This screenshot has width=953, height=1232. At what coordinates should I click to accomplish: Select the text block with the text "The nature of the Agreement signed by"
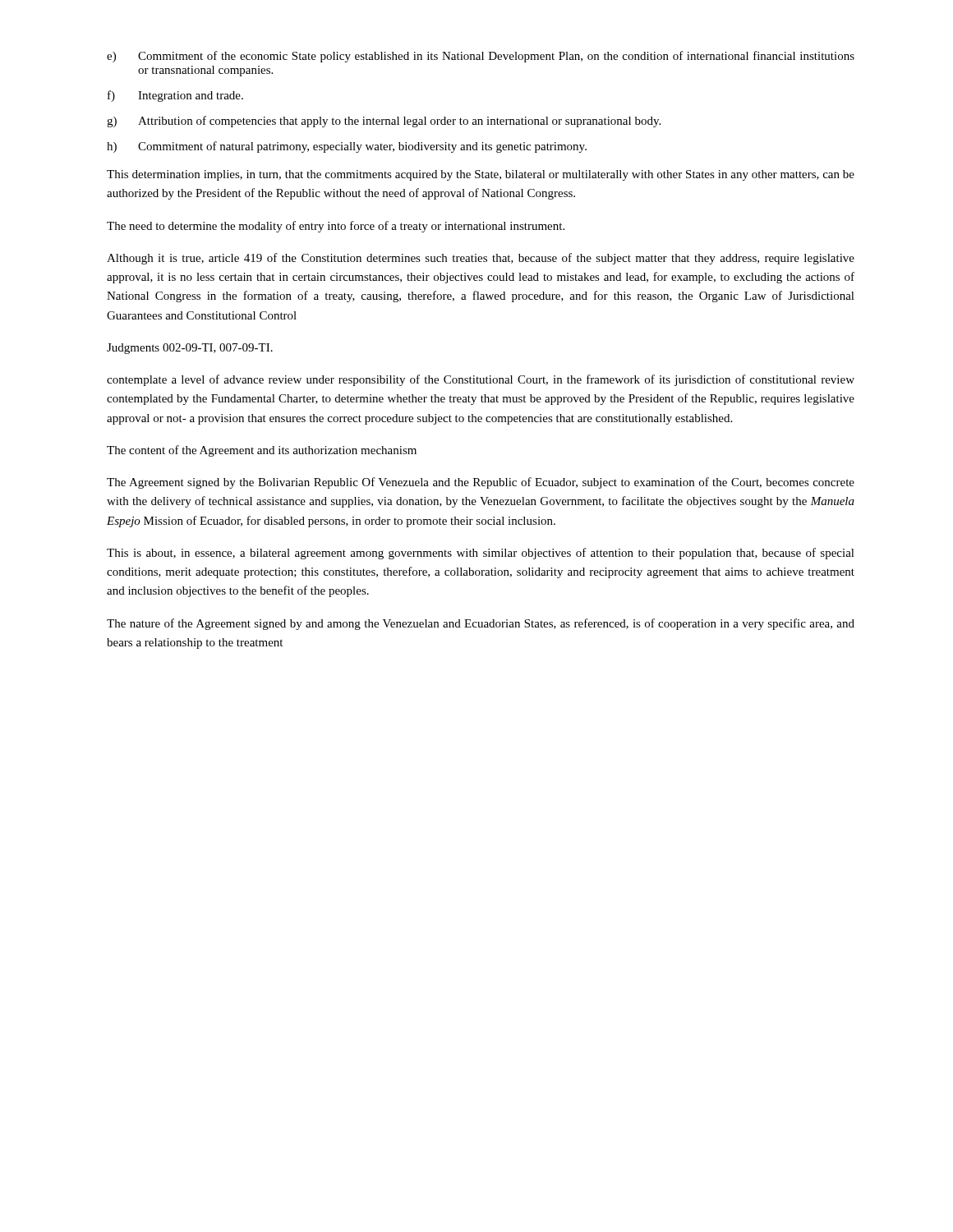[481, 633]
